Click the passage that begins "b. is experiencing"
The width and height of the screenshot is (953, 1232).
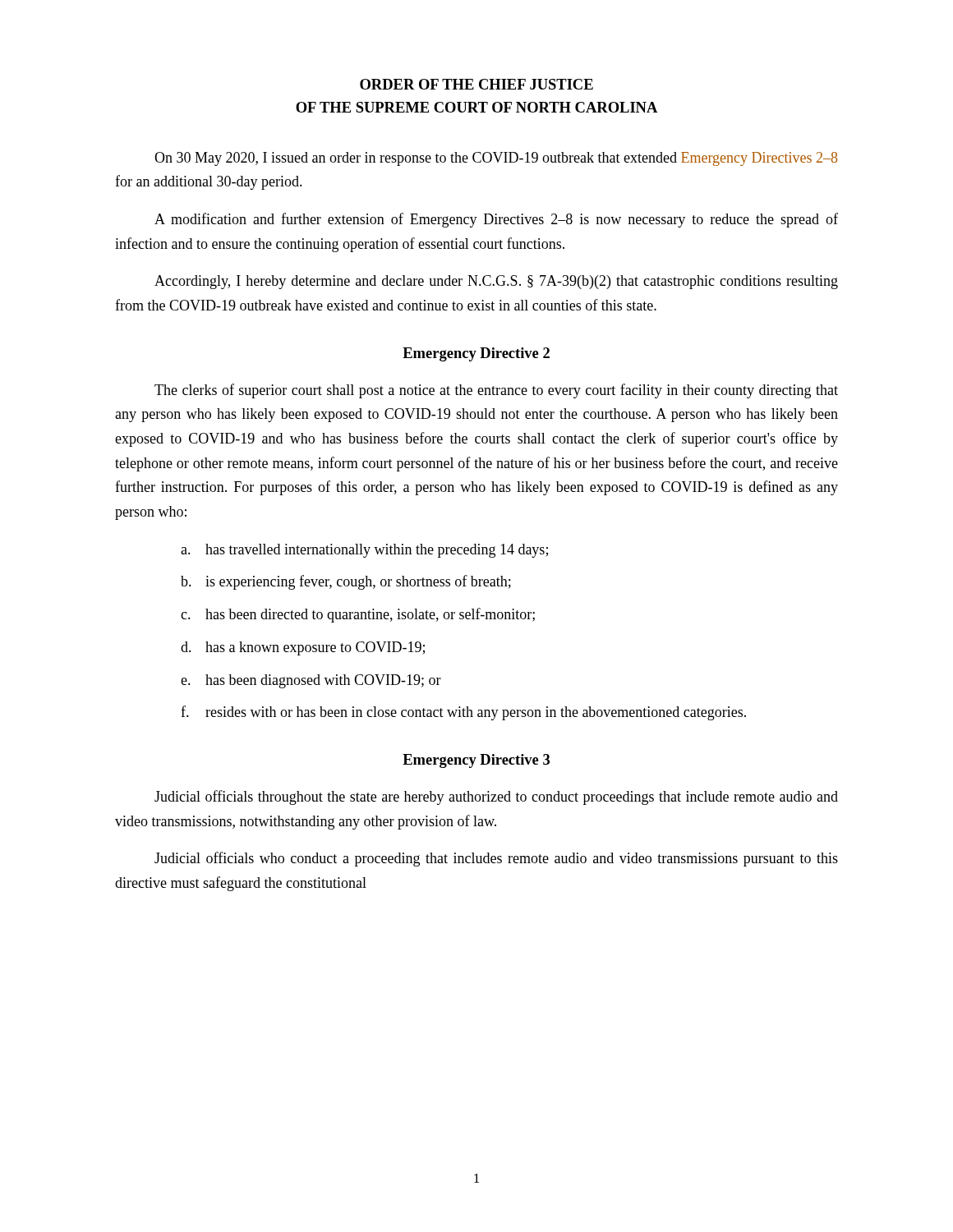click(509, 583)
